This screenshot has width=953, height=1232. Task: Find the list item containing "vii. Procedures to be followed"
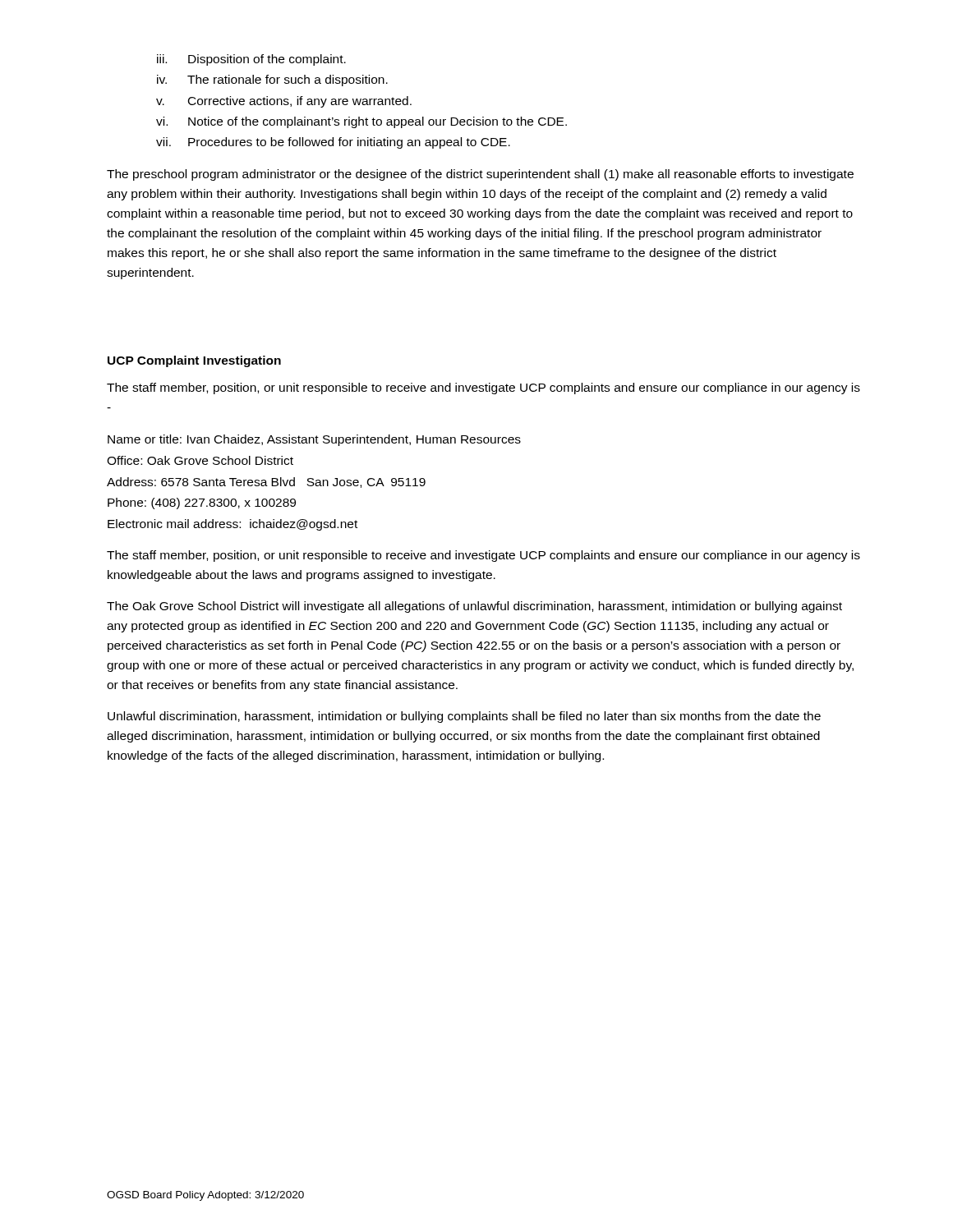(509, 142)
